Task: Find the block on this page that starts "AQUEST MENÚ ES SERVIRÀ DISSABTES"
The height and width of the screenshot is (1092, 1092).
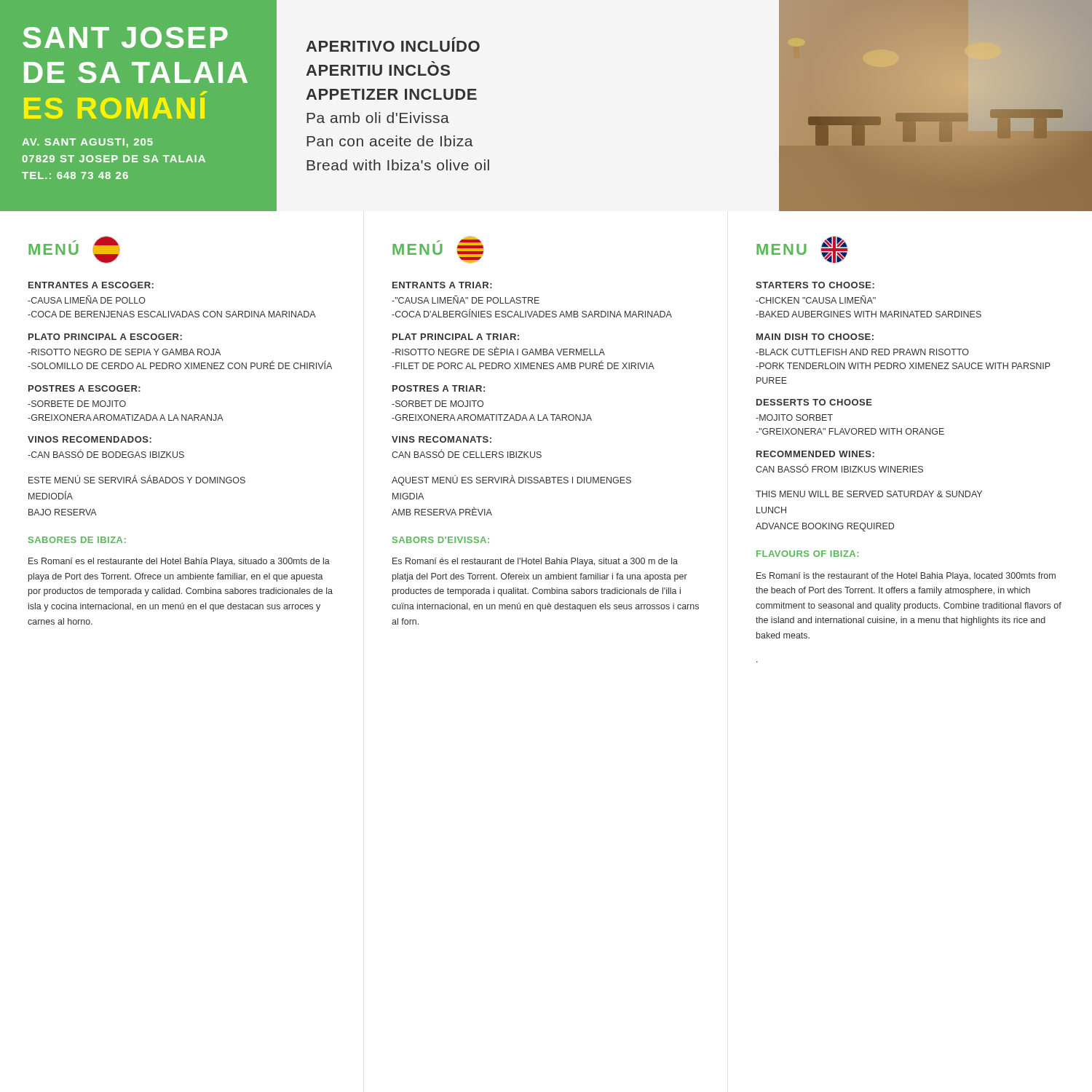Action: (x=511, y=480)
